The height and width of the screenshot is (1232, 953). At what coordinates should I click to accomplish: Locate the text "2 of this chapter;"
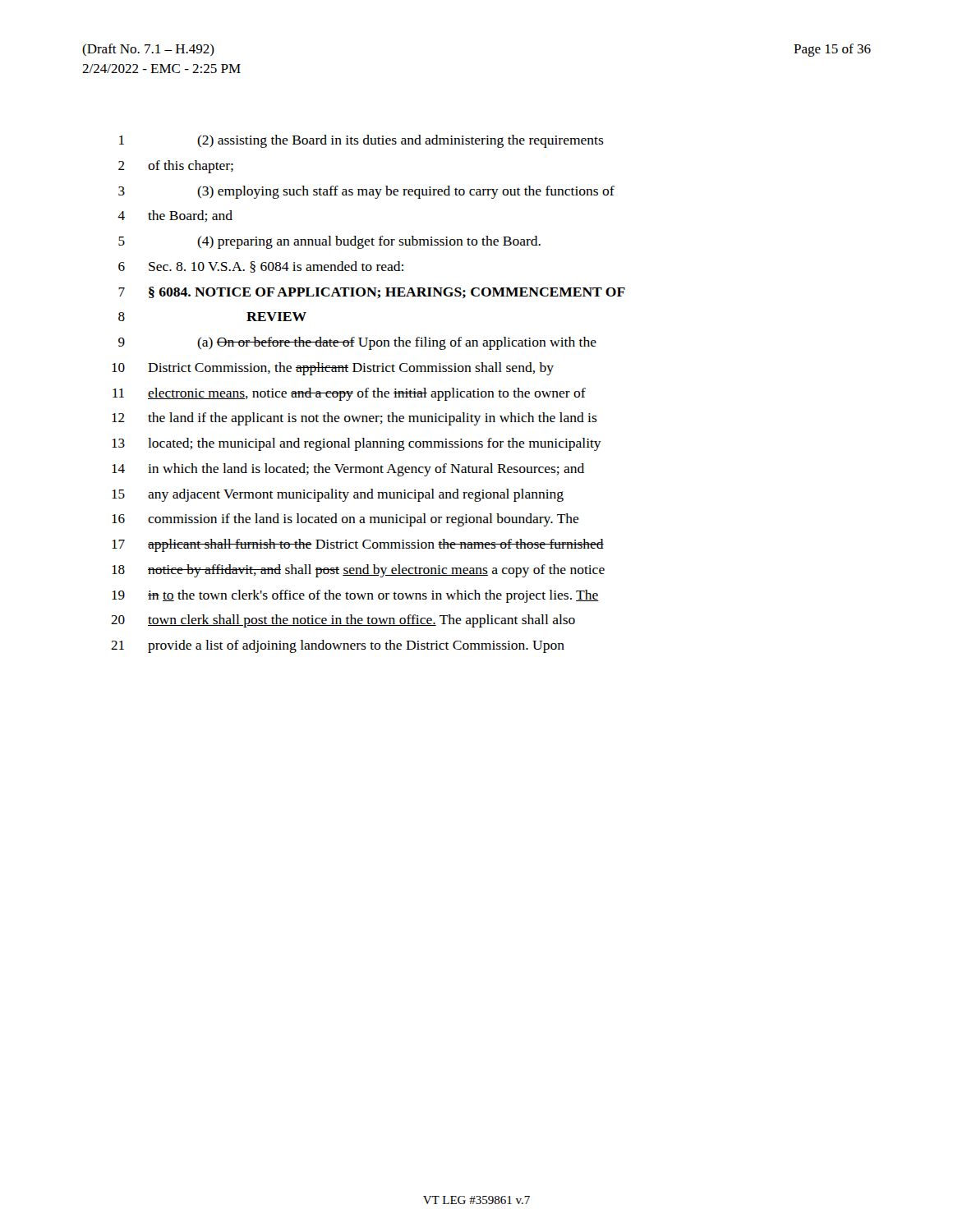pos(176,167)
